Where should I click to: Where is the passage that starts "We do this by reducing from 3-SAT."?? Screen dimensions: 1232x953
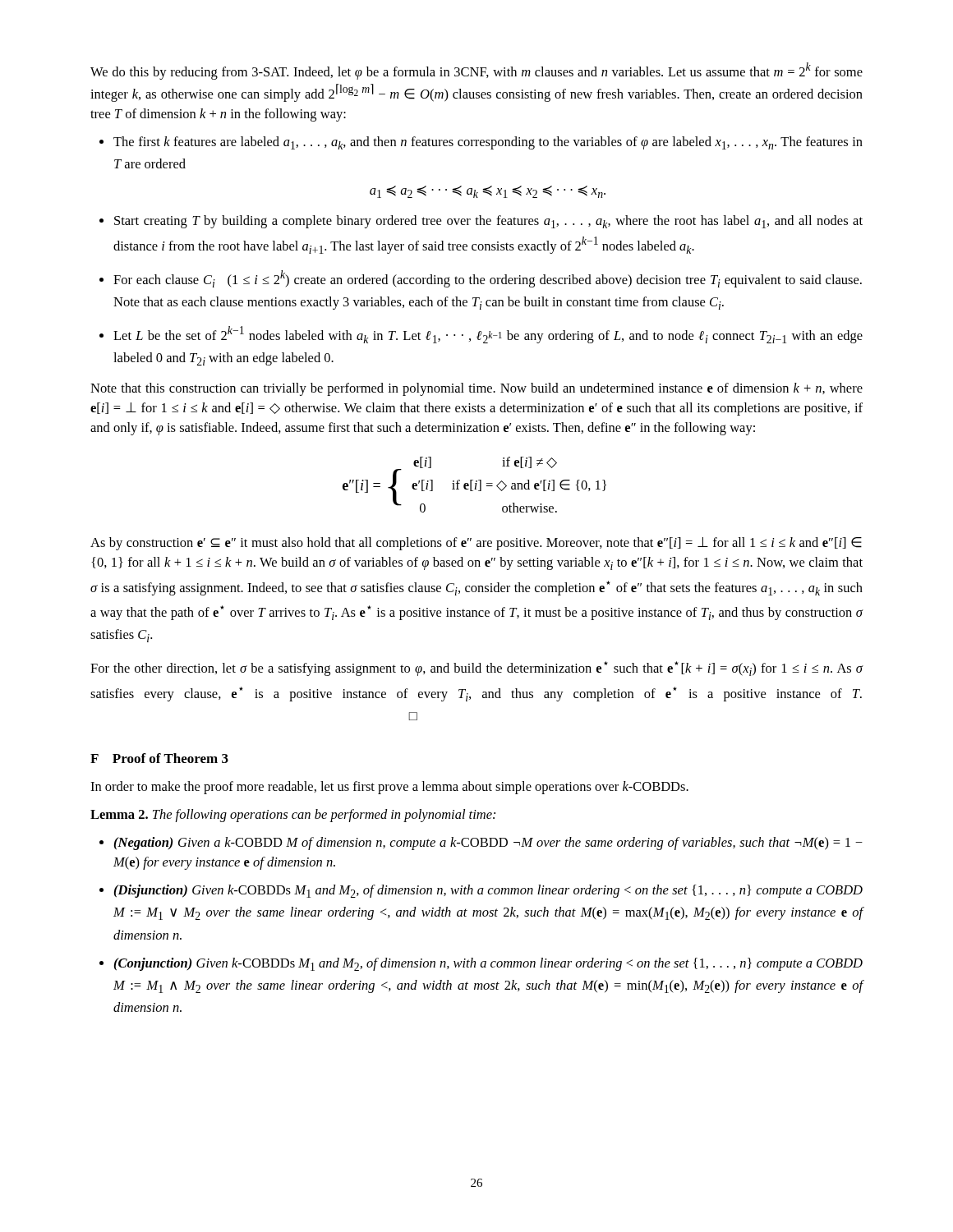click(476, 91)
